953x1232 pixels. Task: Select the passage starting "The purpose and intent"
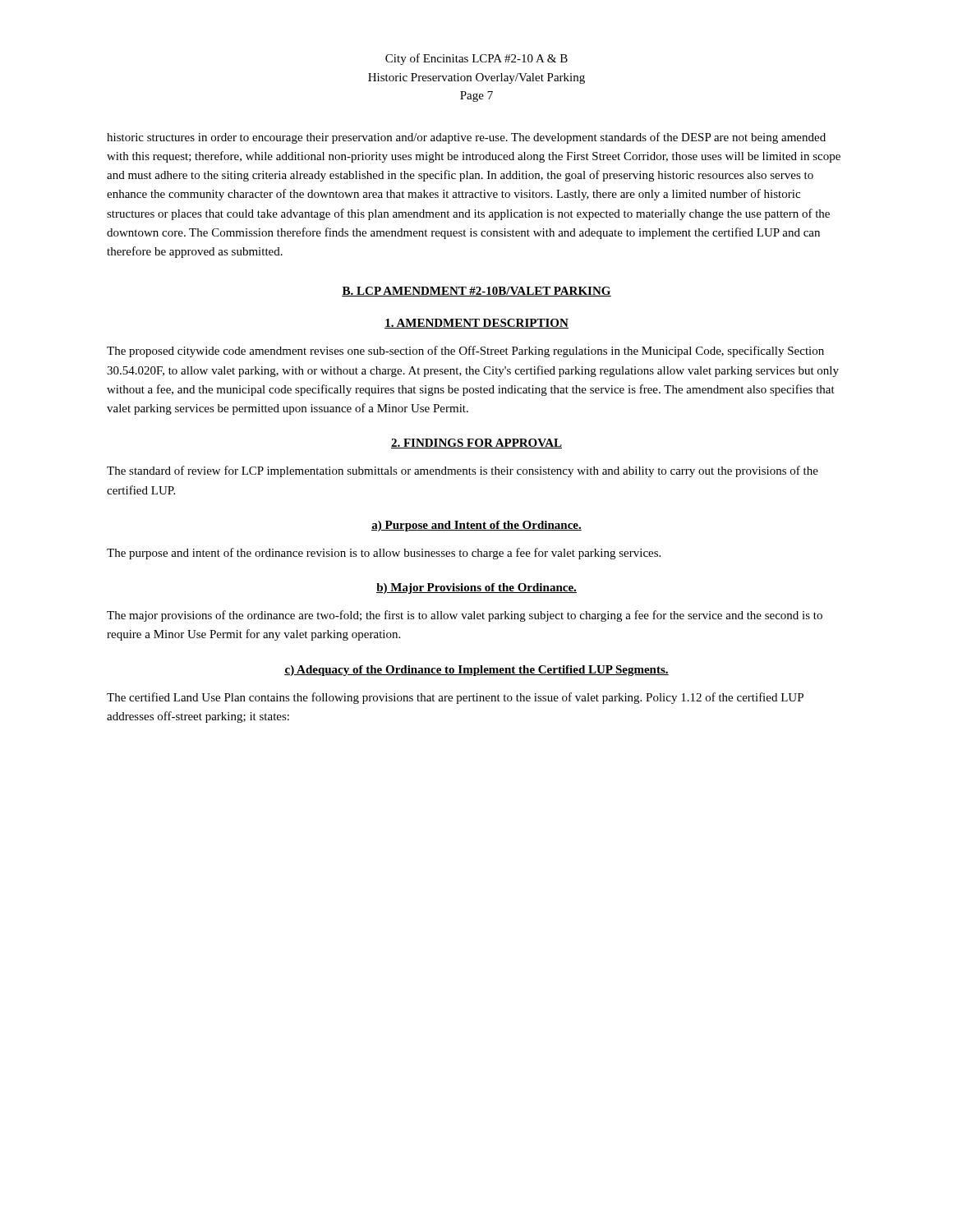(x=384, y=553)
